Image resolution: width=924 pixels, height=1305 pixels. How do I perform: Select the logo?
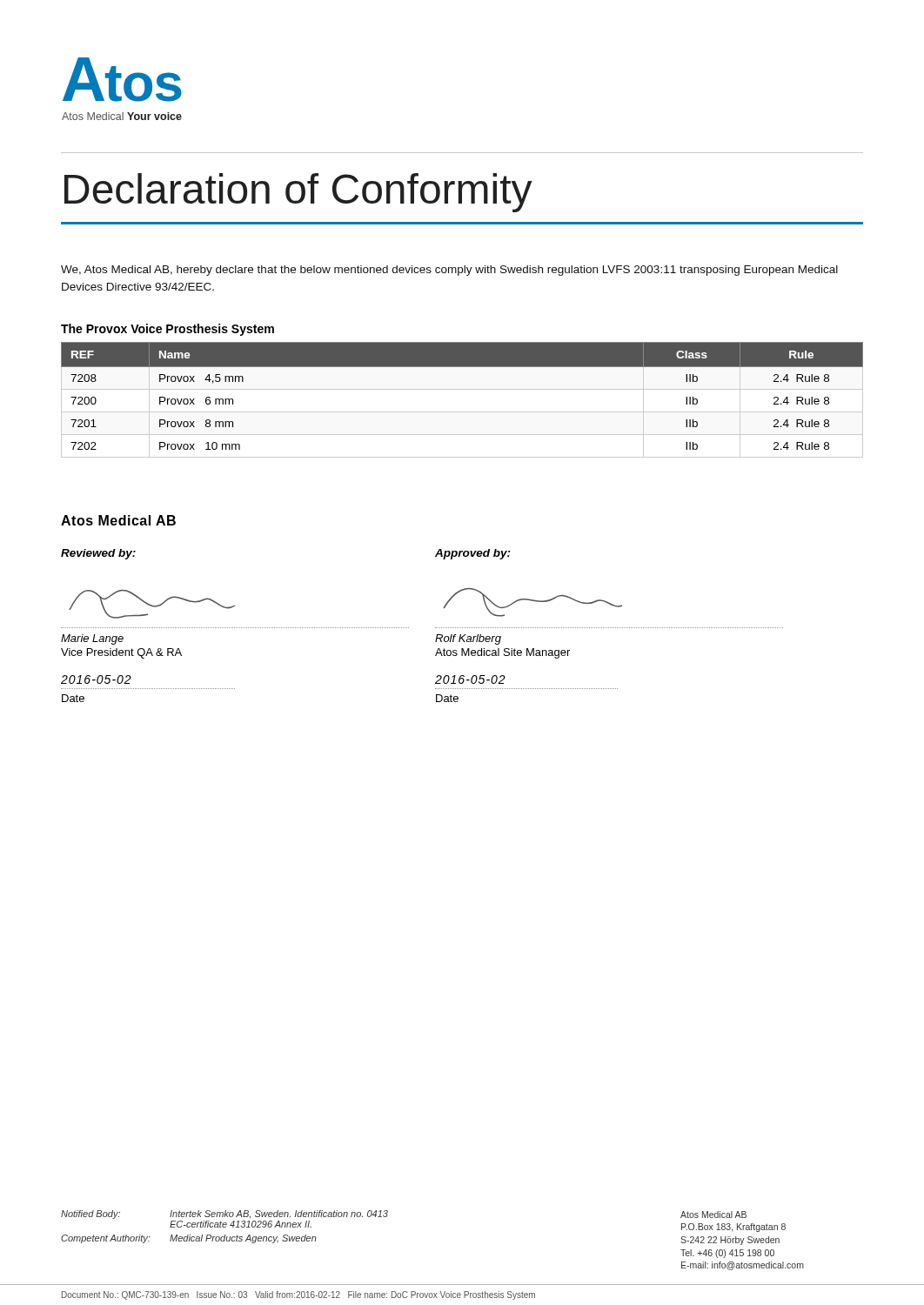pyautogui.click(x=122, y=85)
